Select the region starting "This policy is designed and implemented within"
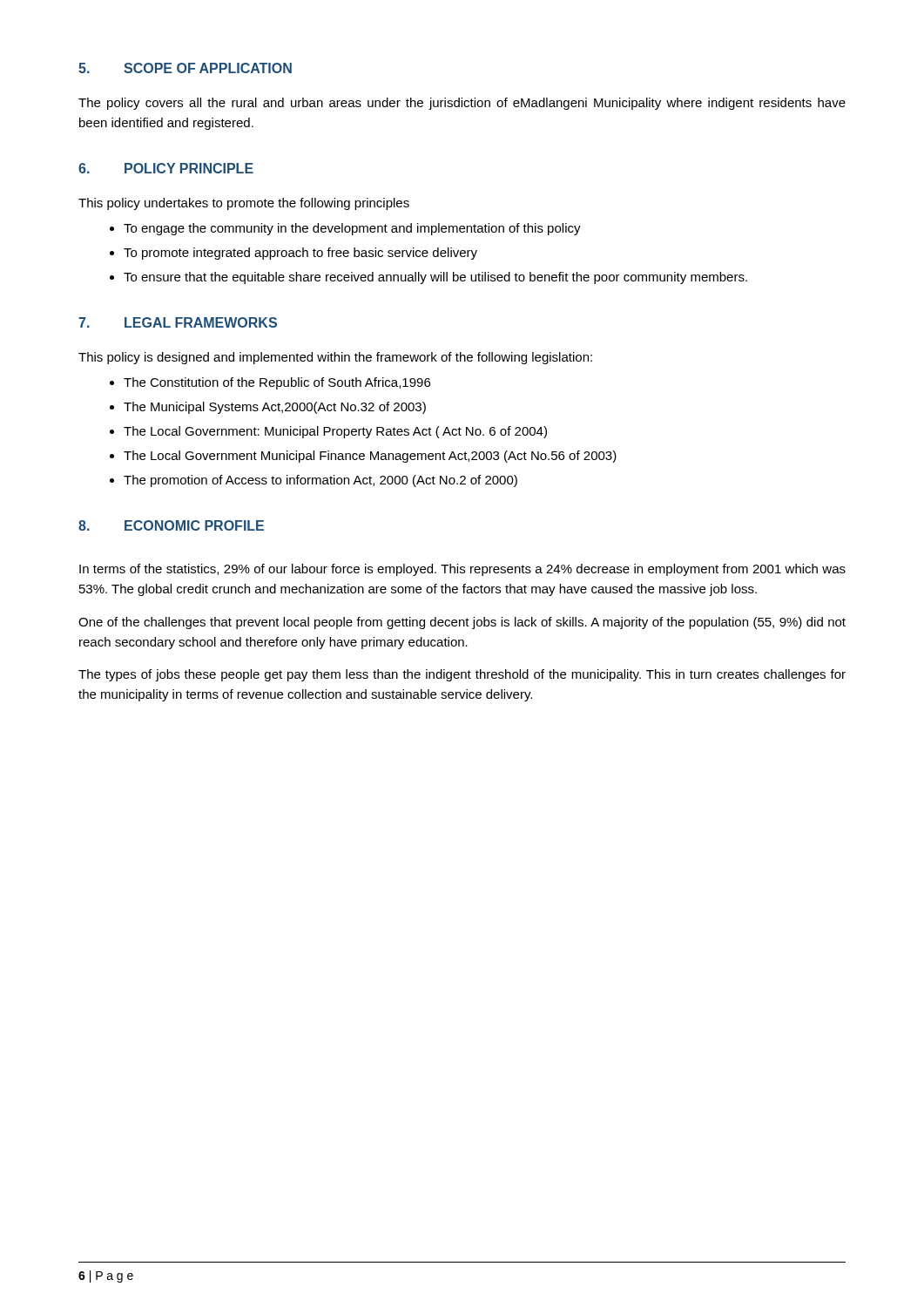 pyautogui.click(x=336, y=357)
